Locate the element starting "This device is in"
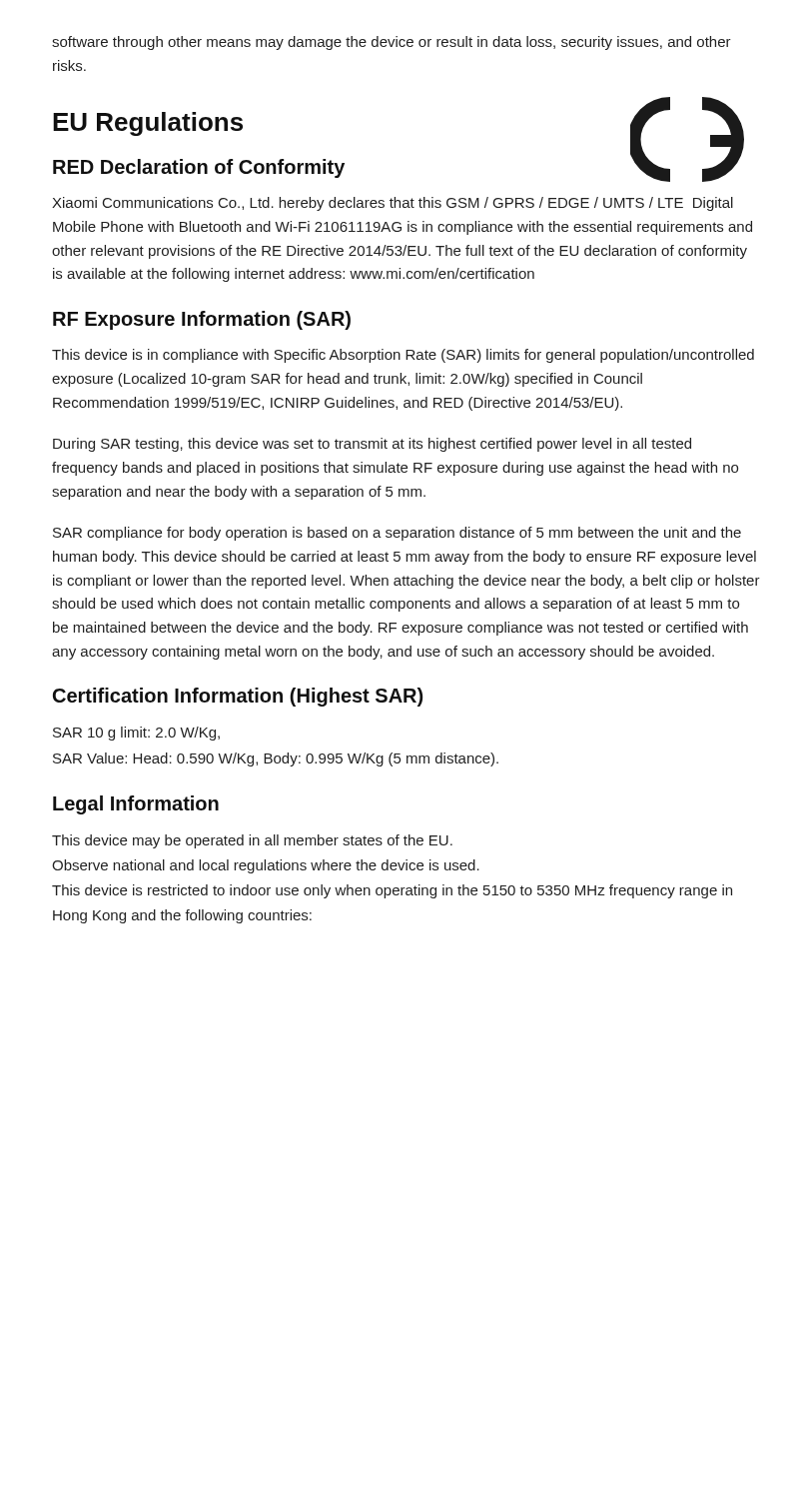This screenshot has width=812, height=1499. (x=403, y=378)
